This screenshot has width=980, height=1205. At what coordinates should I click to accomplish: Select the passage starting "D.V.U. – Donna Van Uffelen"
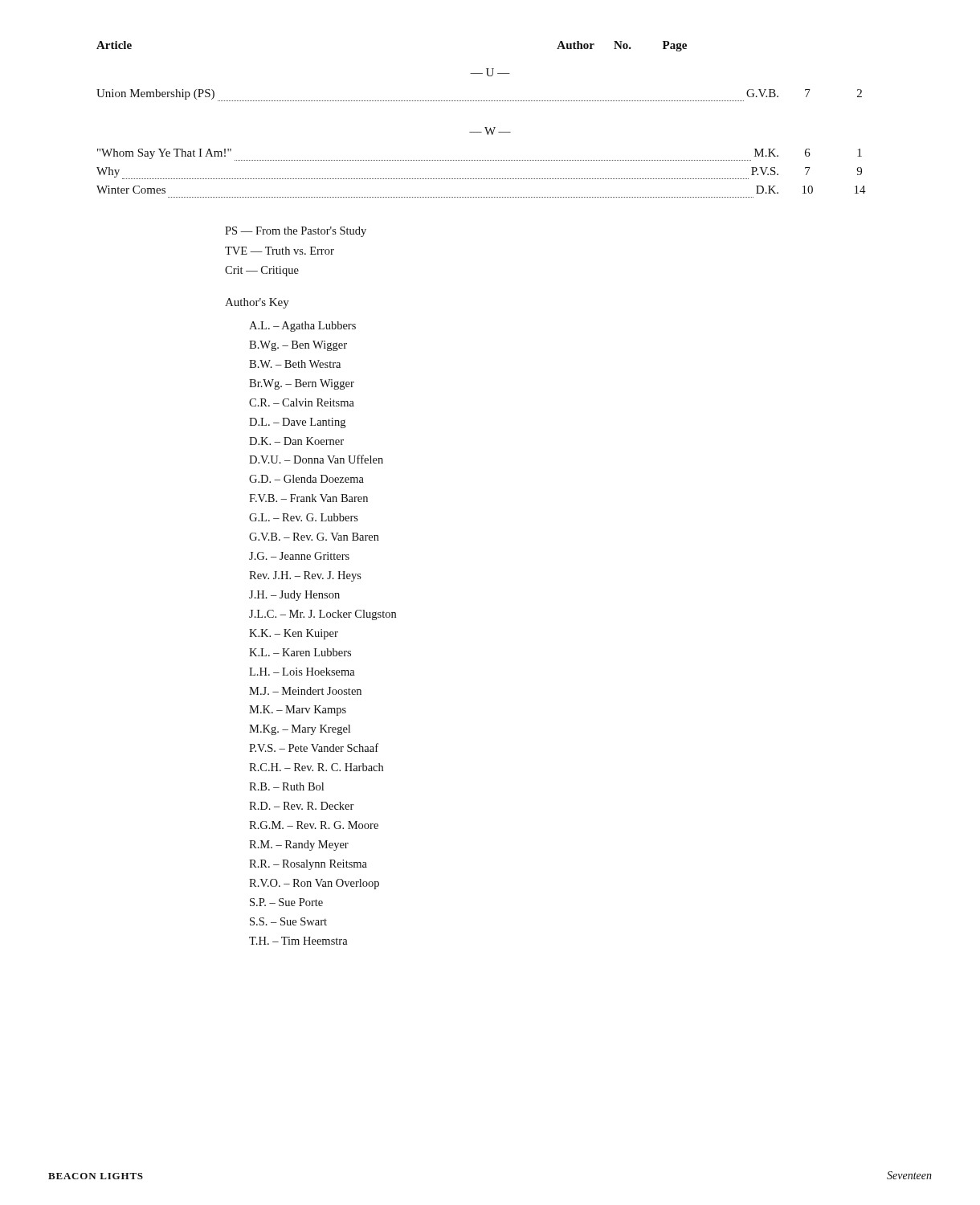(x=316, y=460)
